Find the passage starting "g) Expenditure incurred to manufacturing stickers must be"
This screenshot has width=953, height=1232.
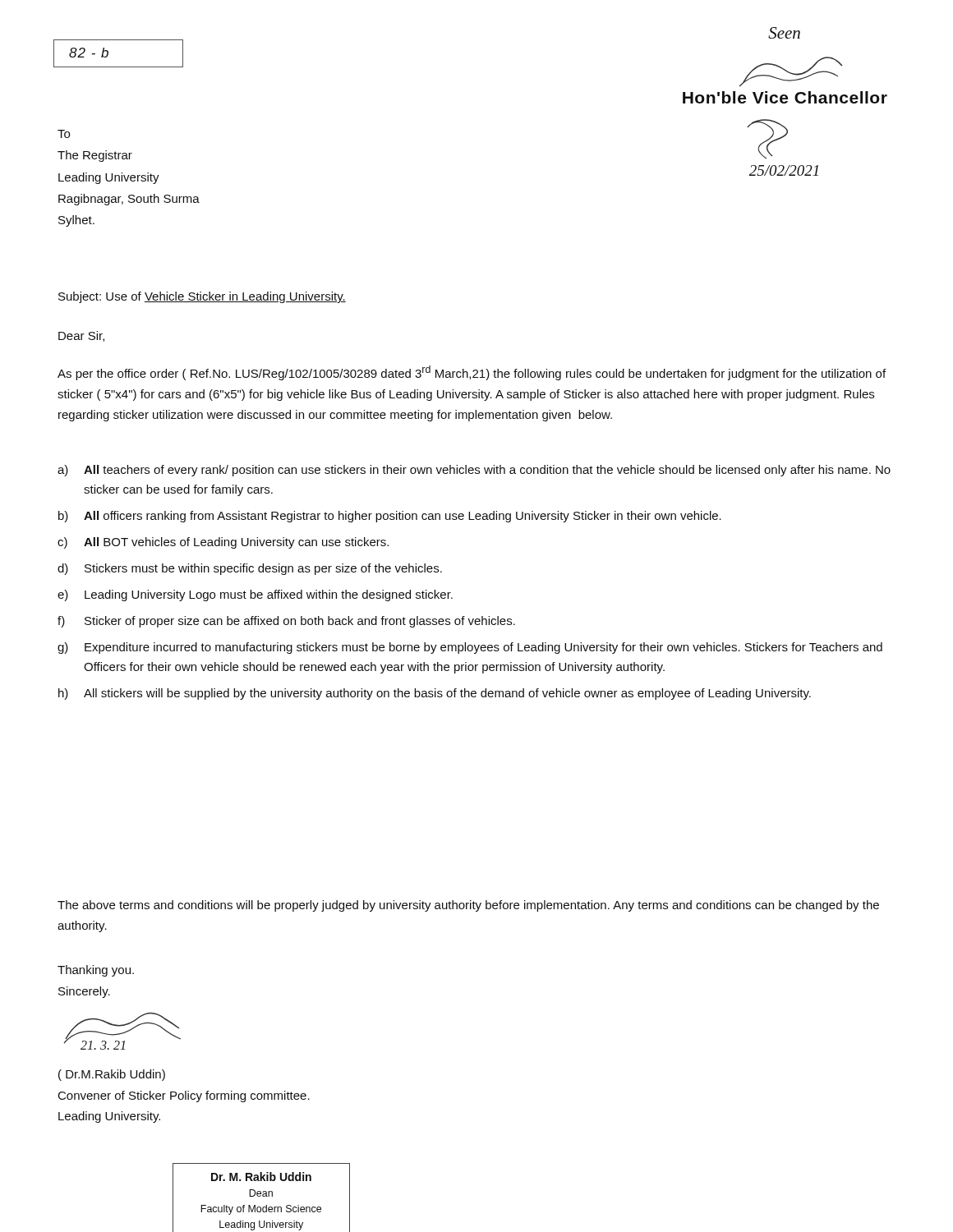[x=481, y=657]
